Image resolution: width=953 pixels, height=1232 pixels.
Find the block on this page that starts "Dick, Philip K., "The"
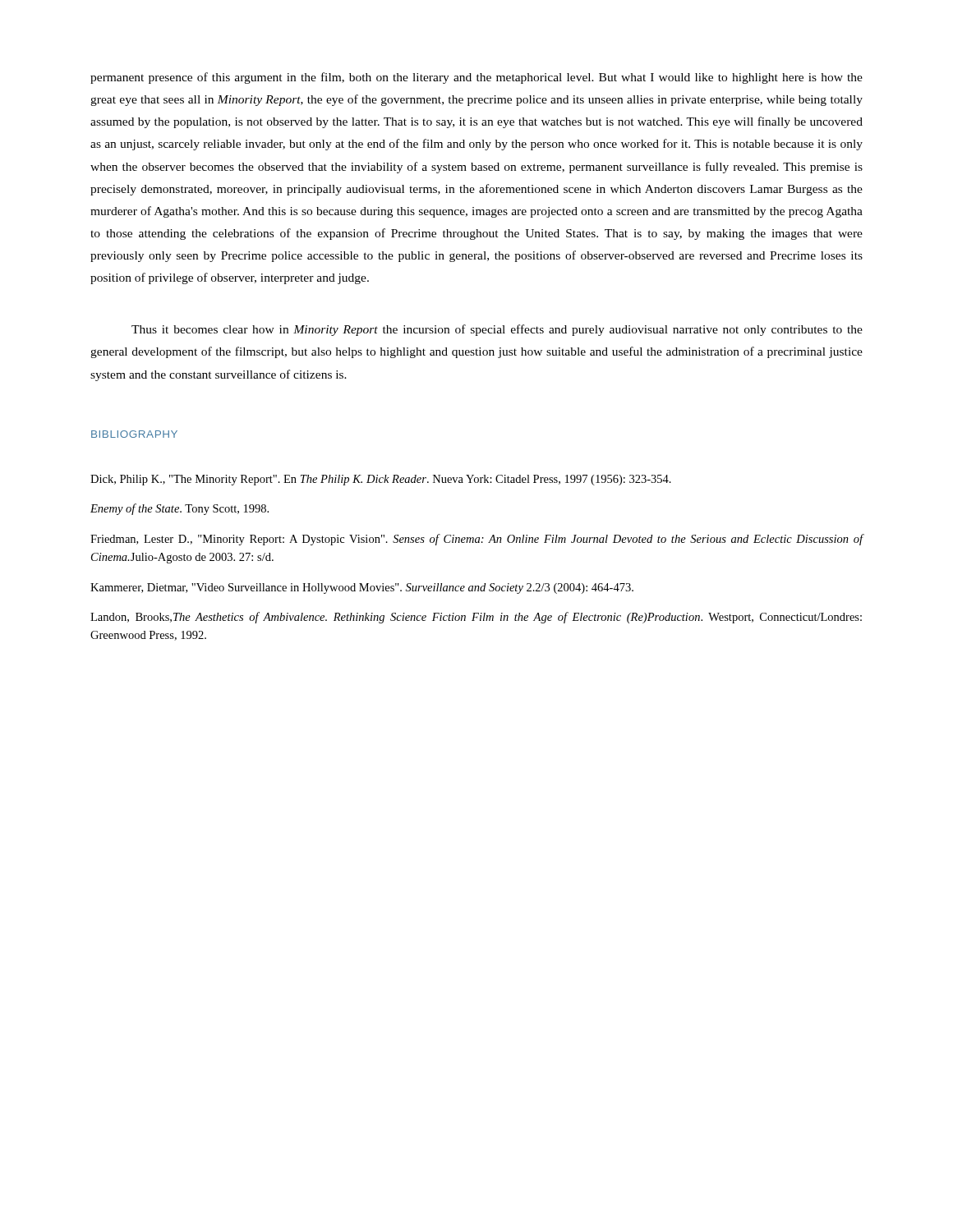pyautogui.click(x=381, y=479)
